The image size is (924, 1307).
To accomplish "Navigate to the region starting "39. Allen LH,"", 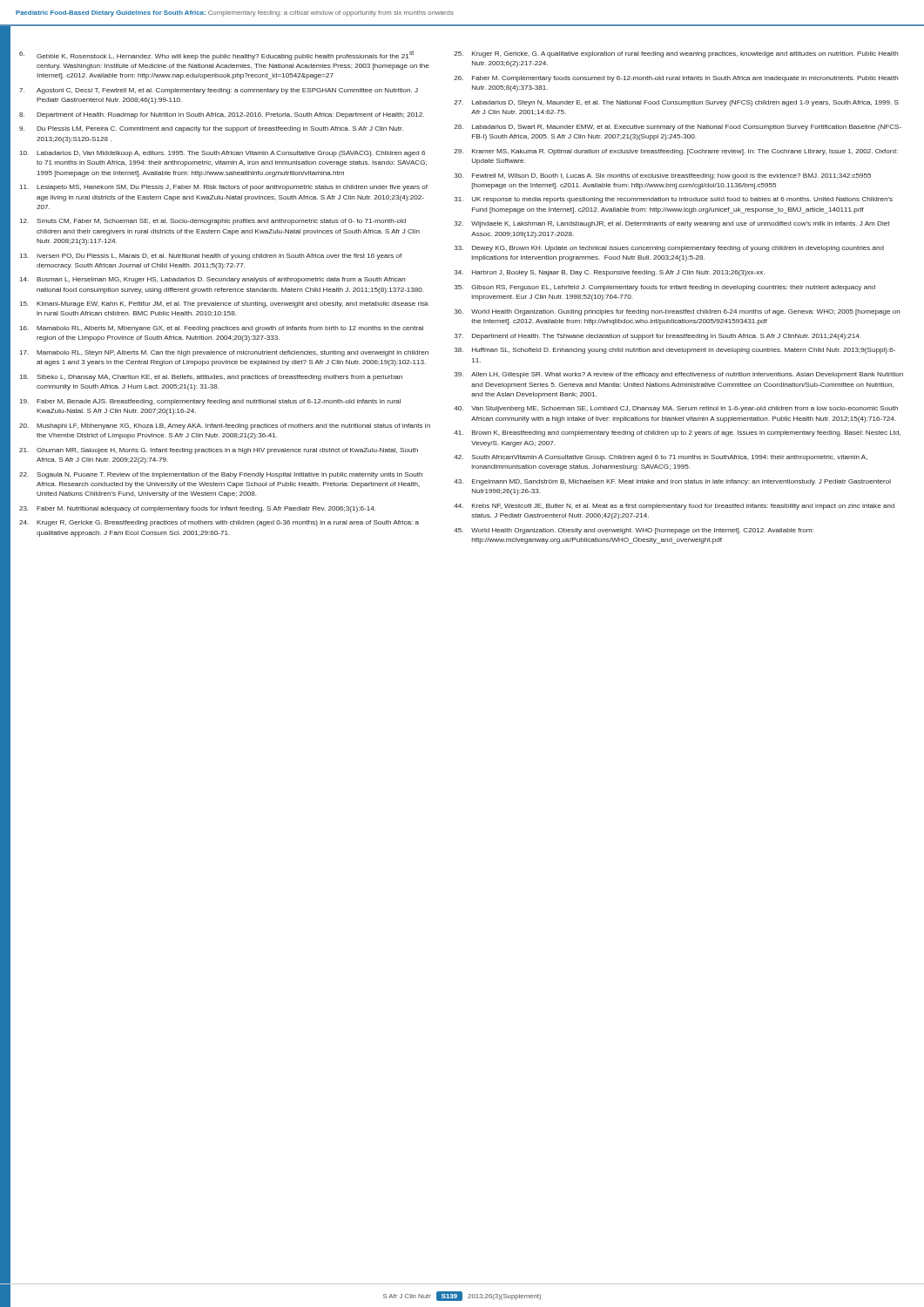I will [x=679, y=384].
